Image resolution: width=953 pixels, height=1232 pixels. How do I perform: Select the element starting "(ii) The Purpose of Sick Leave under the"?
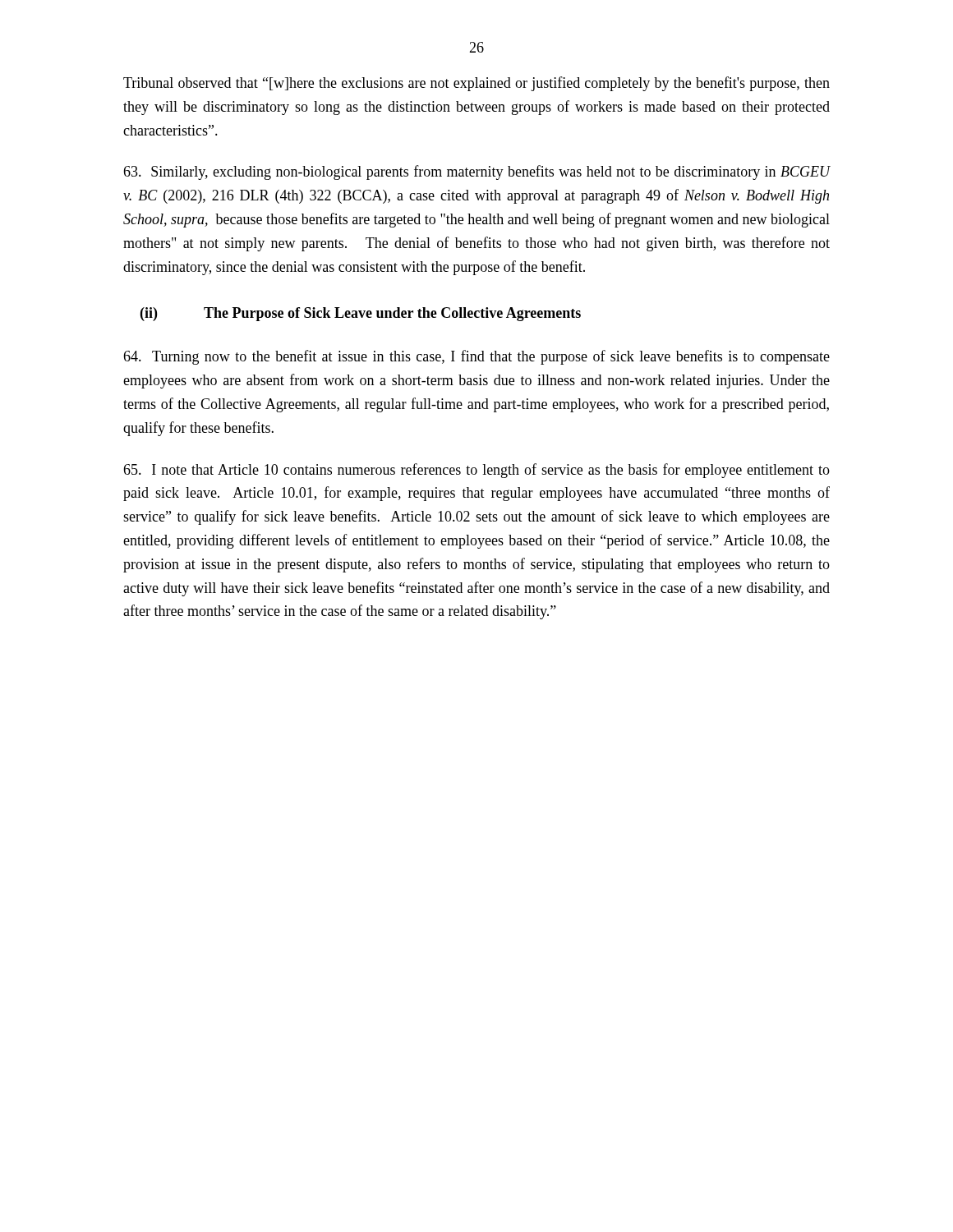click(352, 314)
